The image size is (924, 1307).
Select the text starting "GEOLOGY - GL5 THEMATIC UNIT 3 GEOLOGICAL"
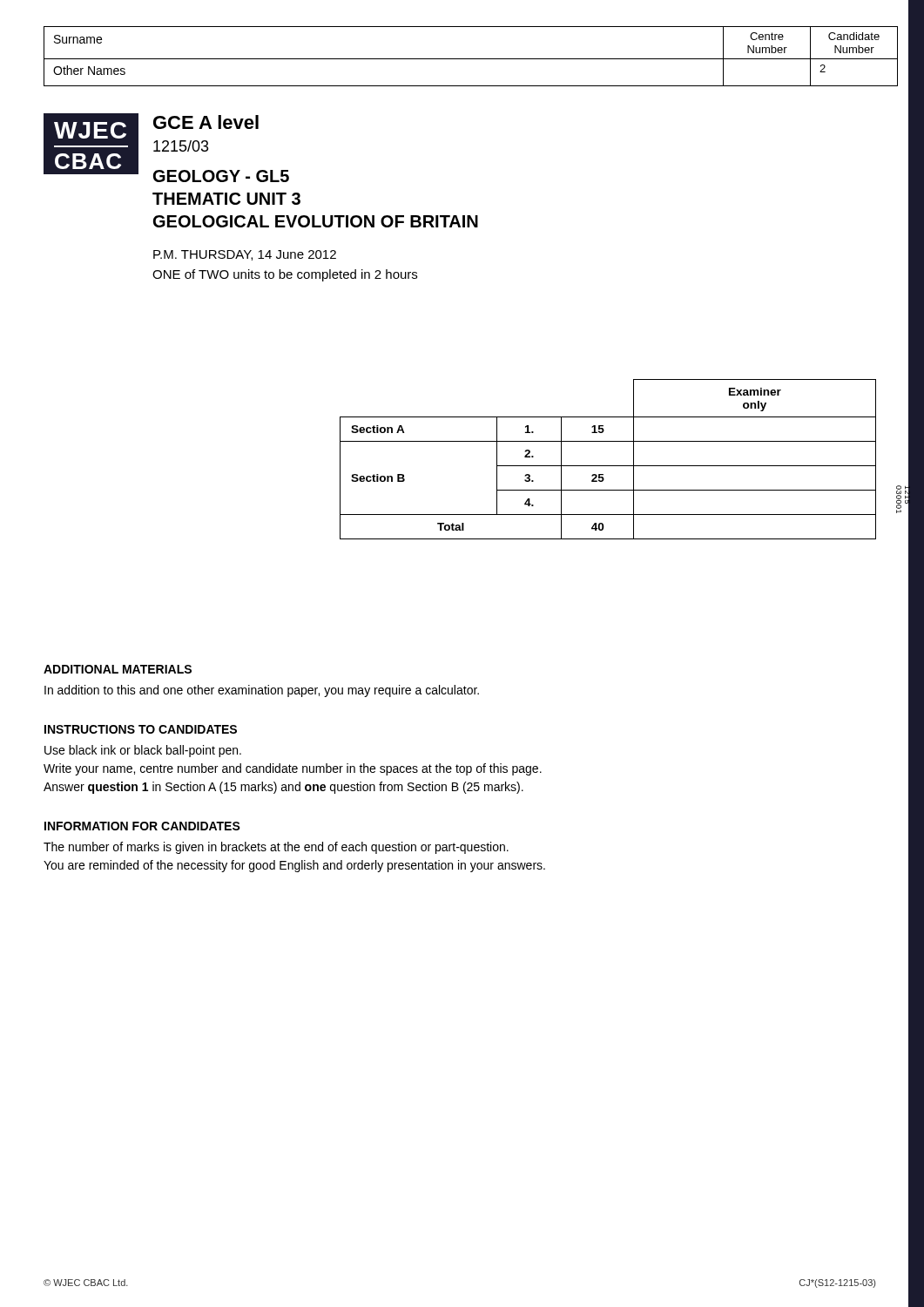tap(221, 176)
